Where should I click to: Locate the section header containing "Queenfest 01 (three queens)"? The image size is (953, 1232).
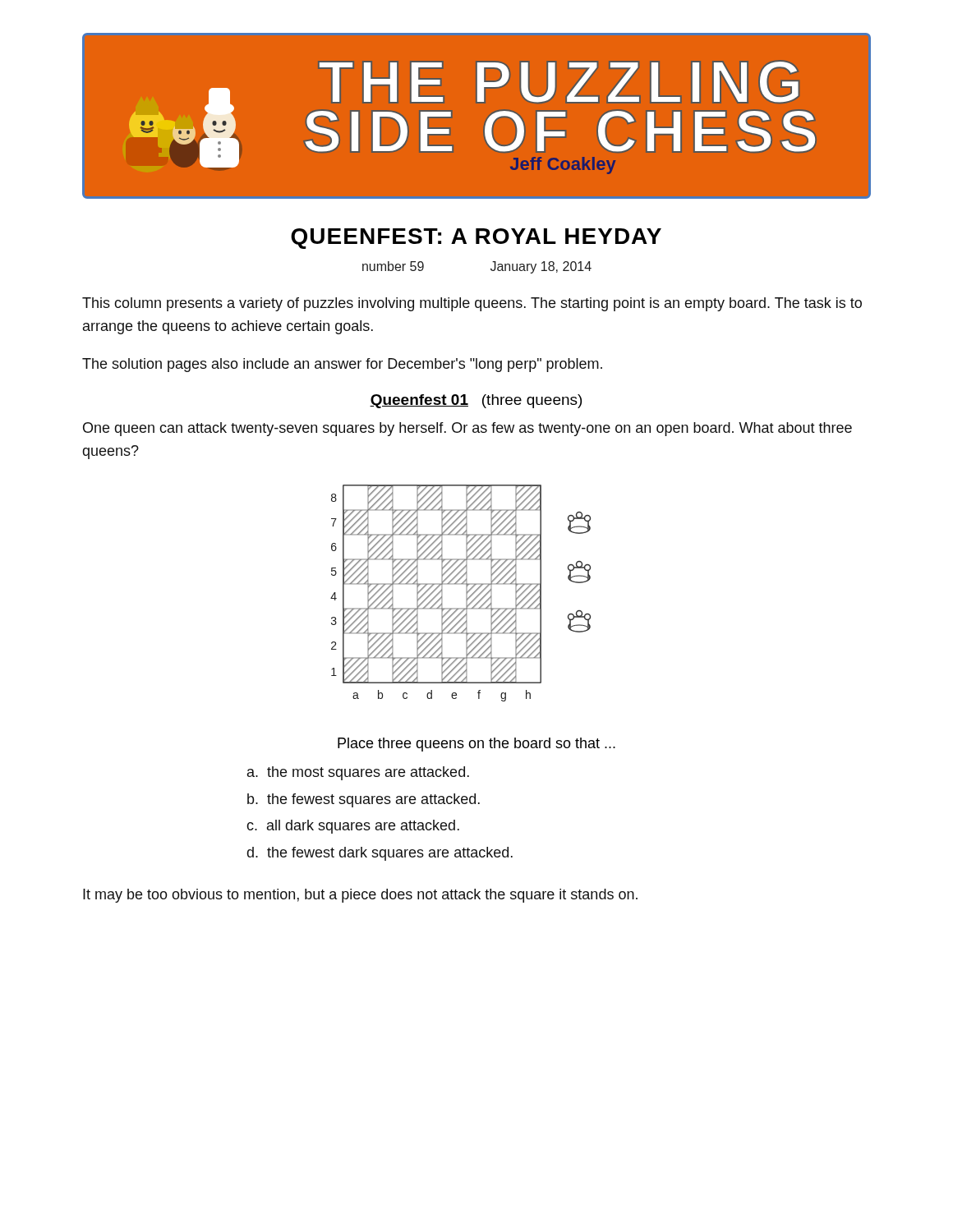point(476,399)
